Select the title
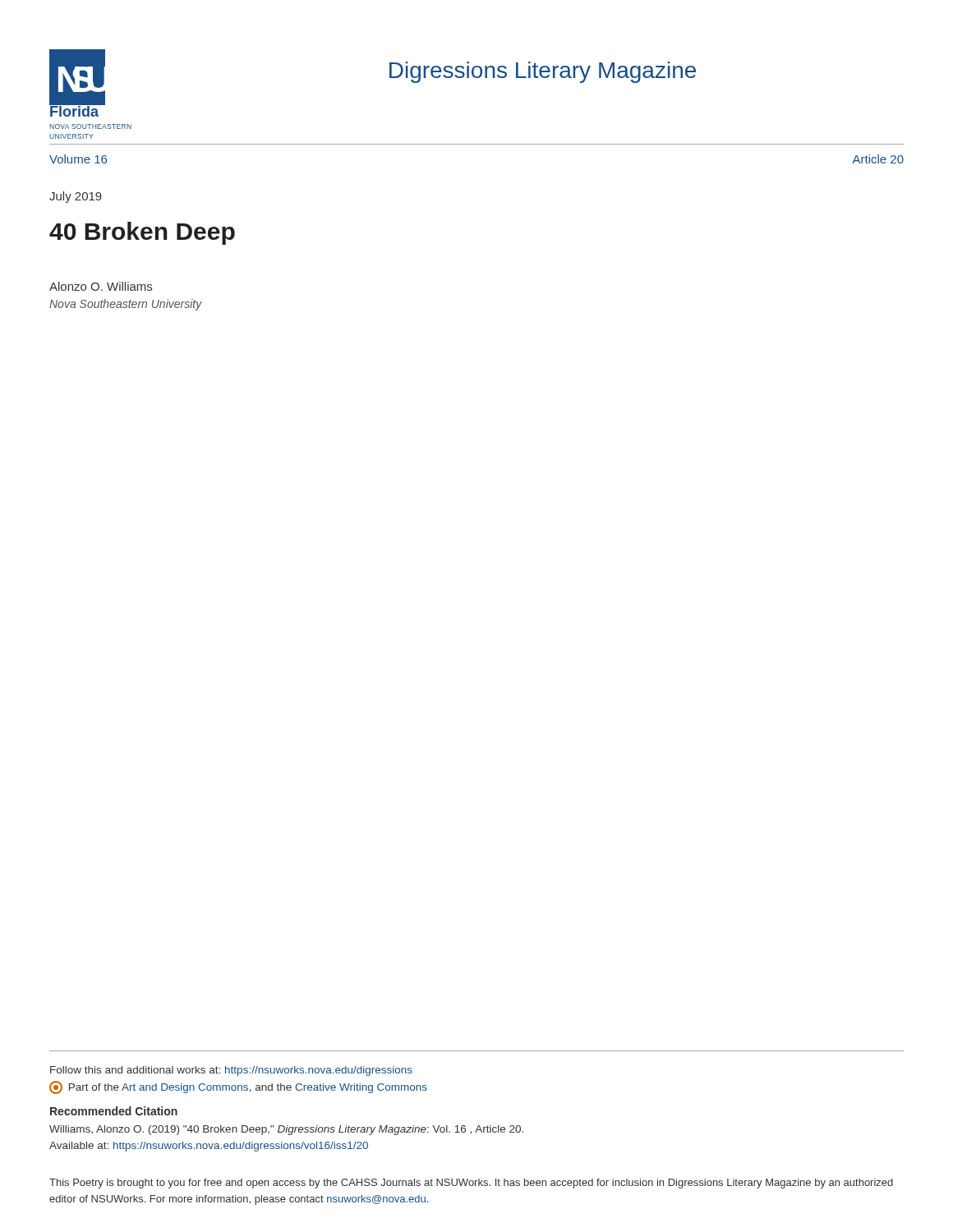 [542, 70]
